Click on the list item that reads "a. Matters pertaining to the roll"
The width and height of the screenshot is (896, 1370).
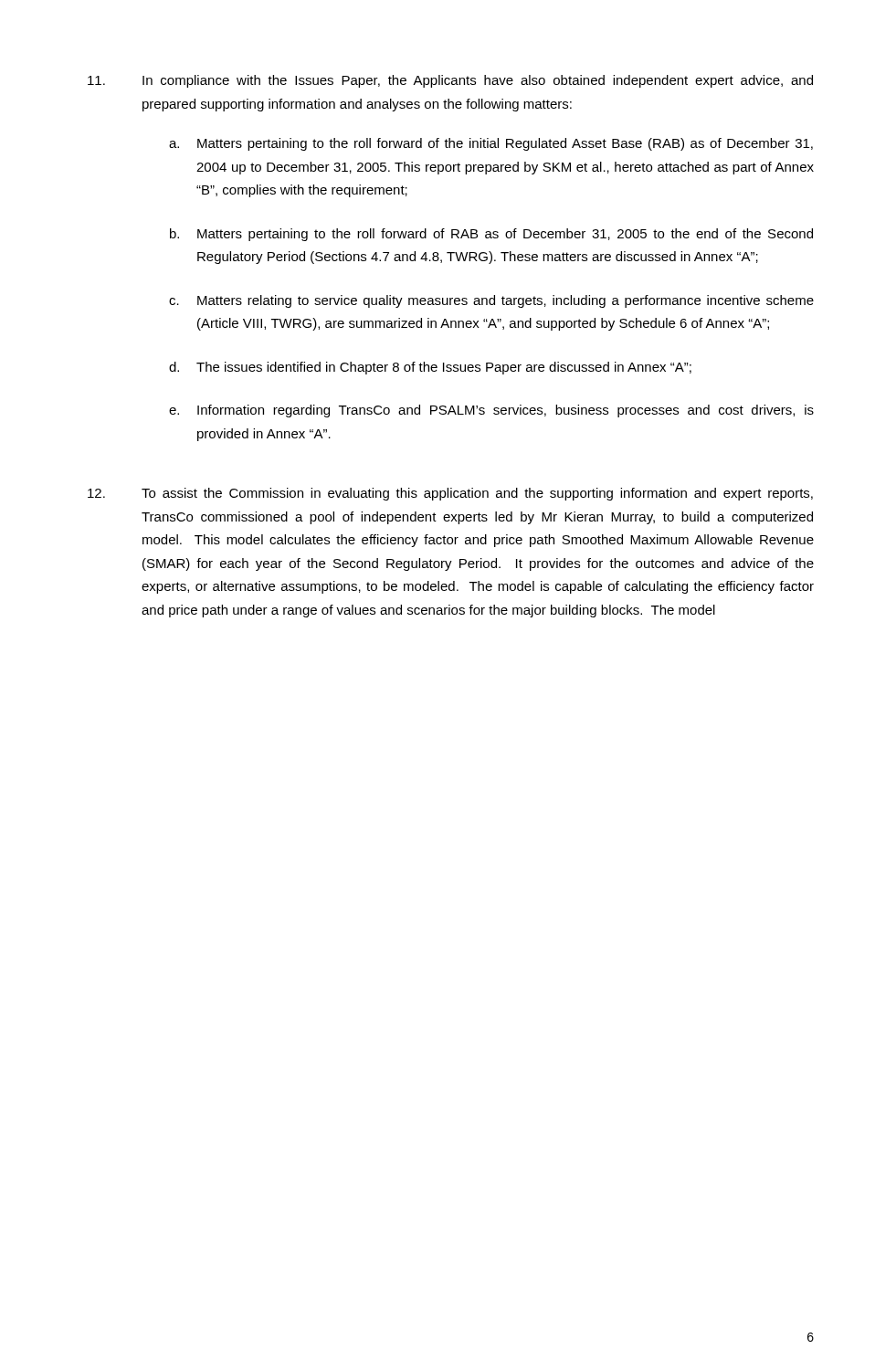(491, 166)
